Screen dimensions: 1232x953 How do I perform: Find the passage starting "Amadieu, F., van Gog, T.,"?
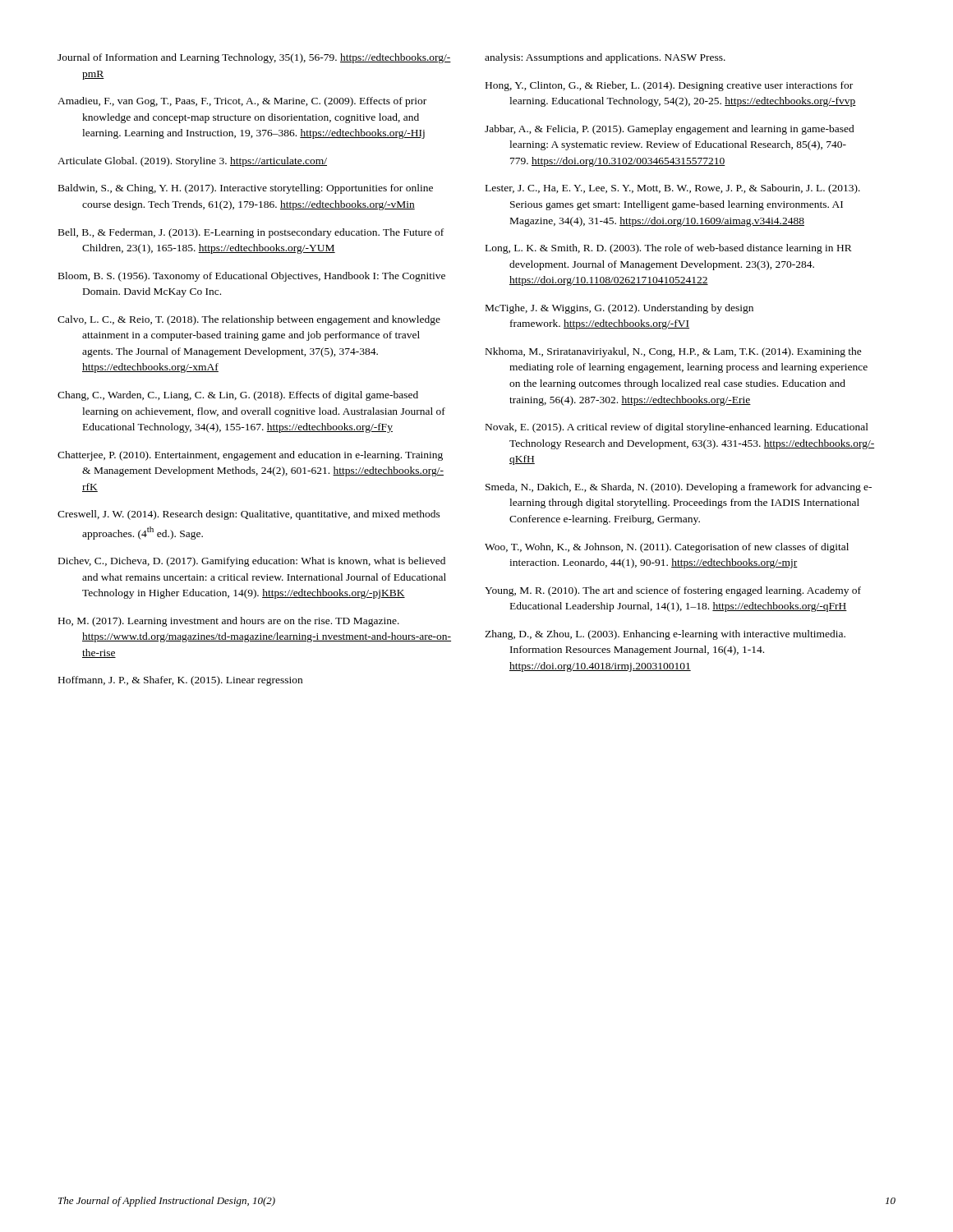click(242, 117)
